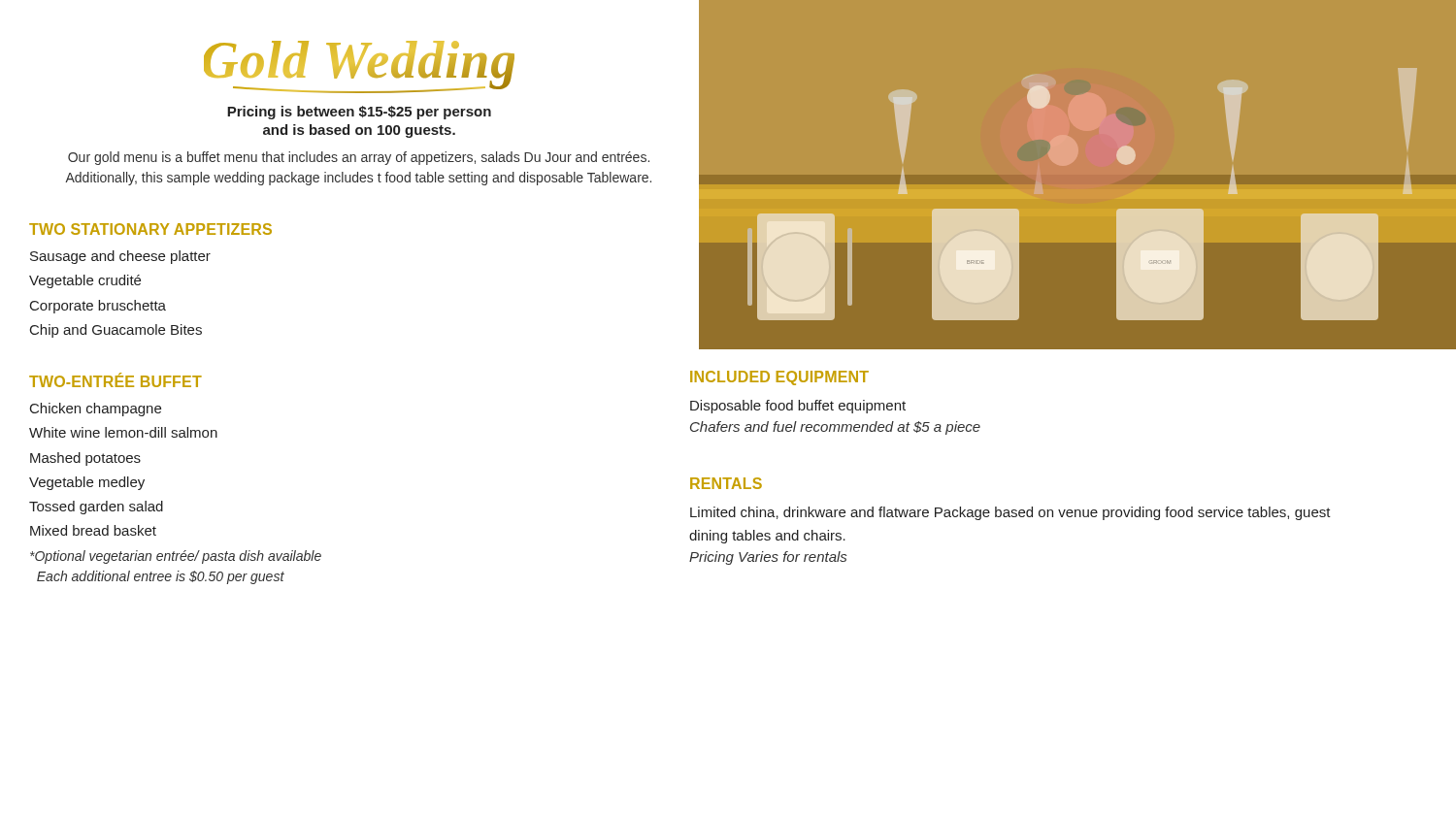This screenshot has height=819, width=1456.
Task: Select the passage starting "Corporate bruschetta"
Action: tap(97, 305)
